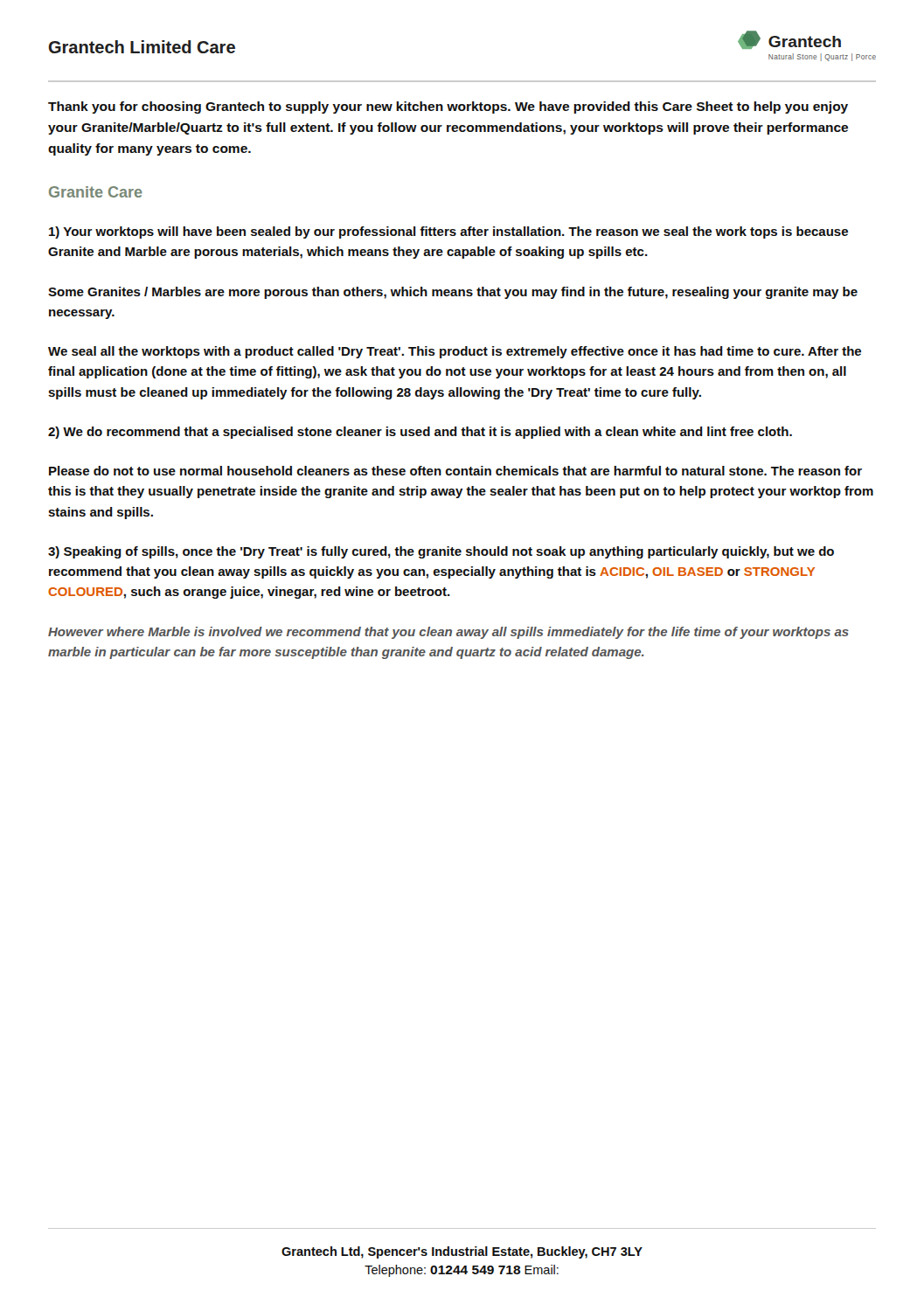Select the text block starting "2) We do recommend that a"
Viewport: 924px width, 1311px height.
coord(420,431)
